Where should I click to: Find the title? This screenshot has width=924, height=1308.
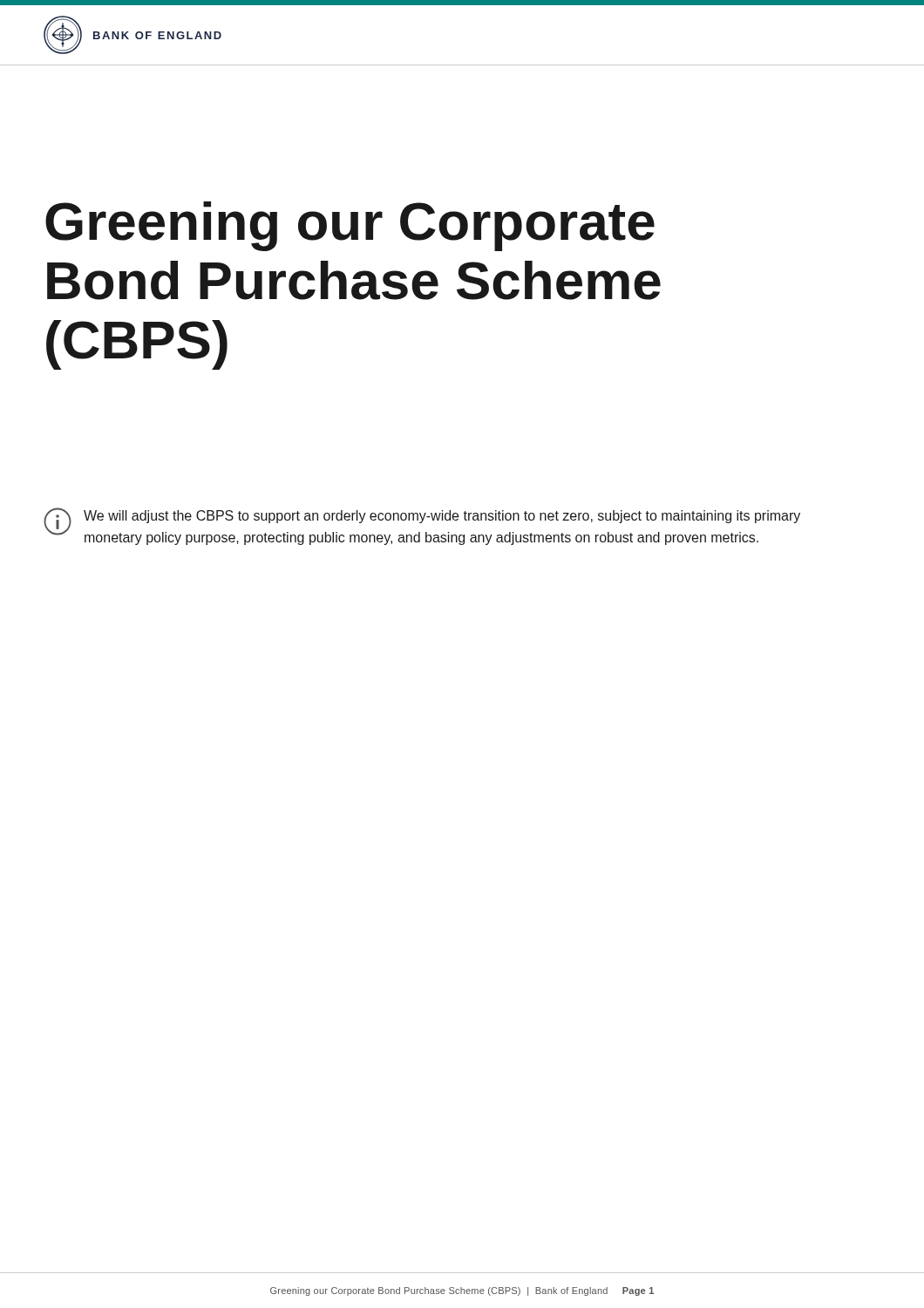[370, 281]
